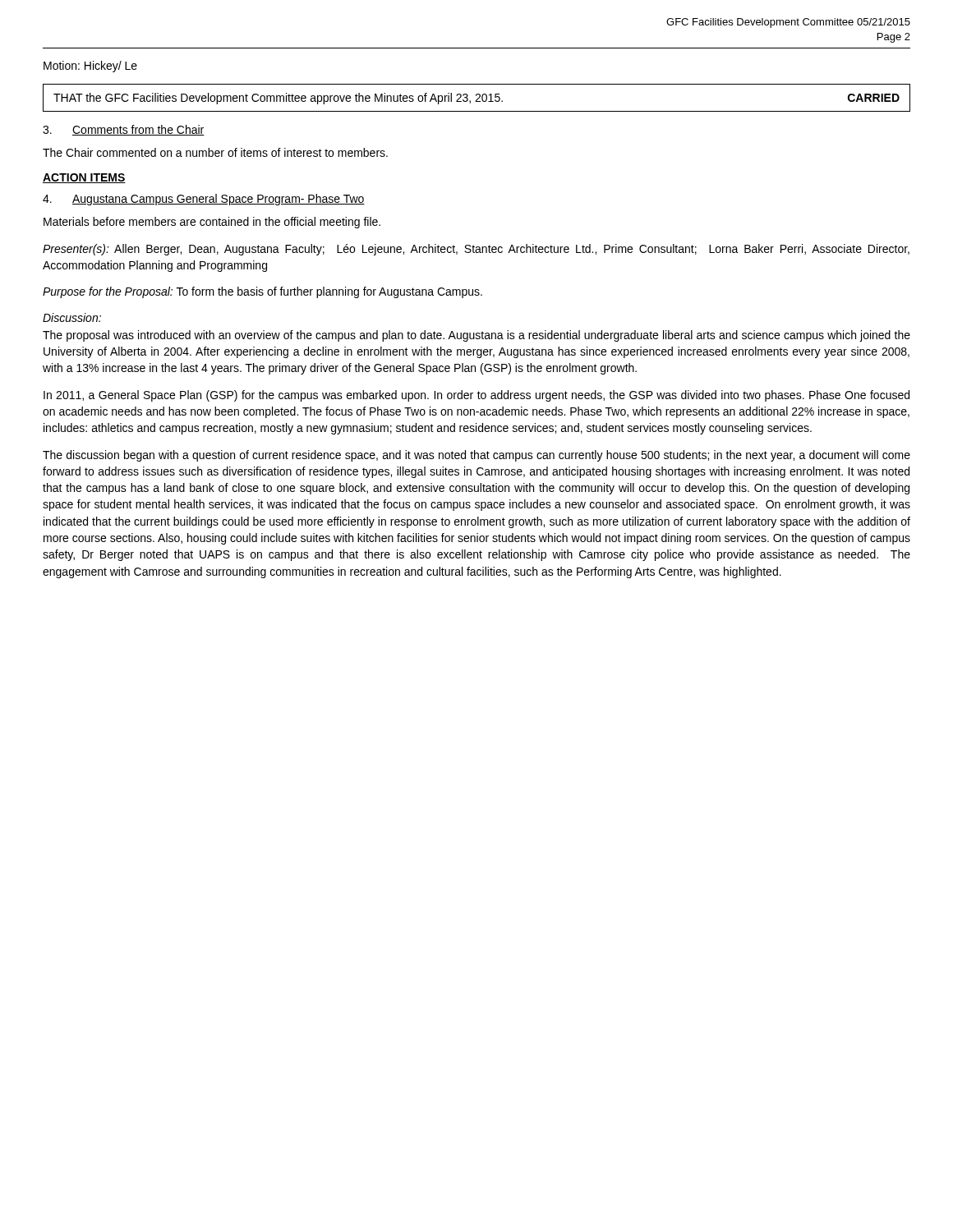Image resolution: width=953 pixels, height=1232 pixels.
Task: Select the passage starting "The discussion began with a question"
Action: pyautogui.click(x=476, y=513)
